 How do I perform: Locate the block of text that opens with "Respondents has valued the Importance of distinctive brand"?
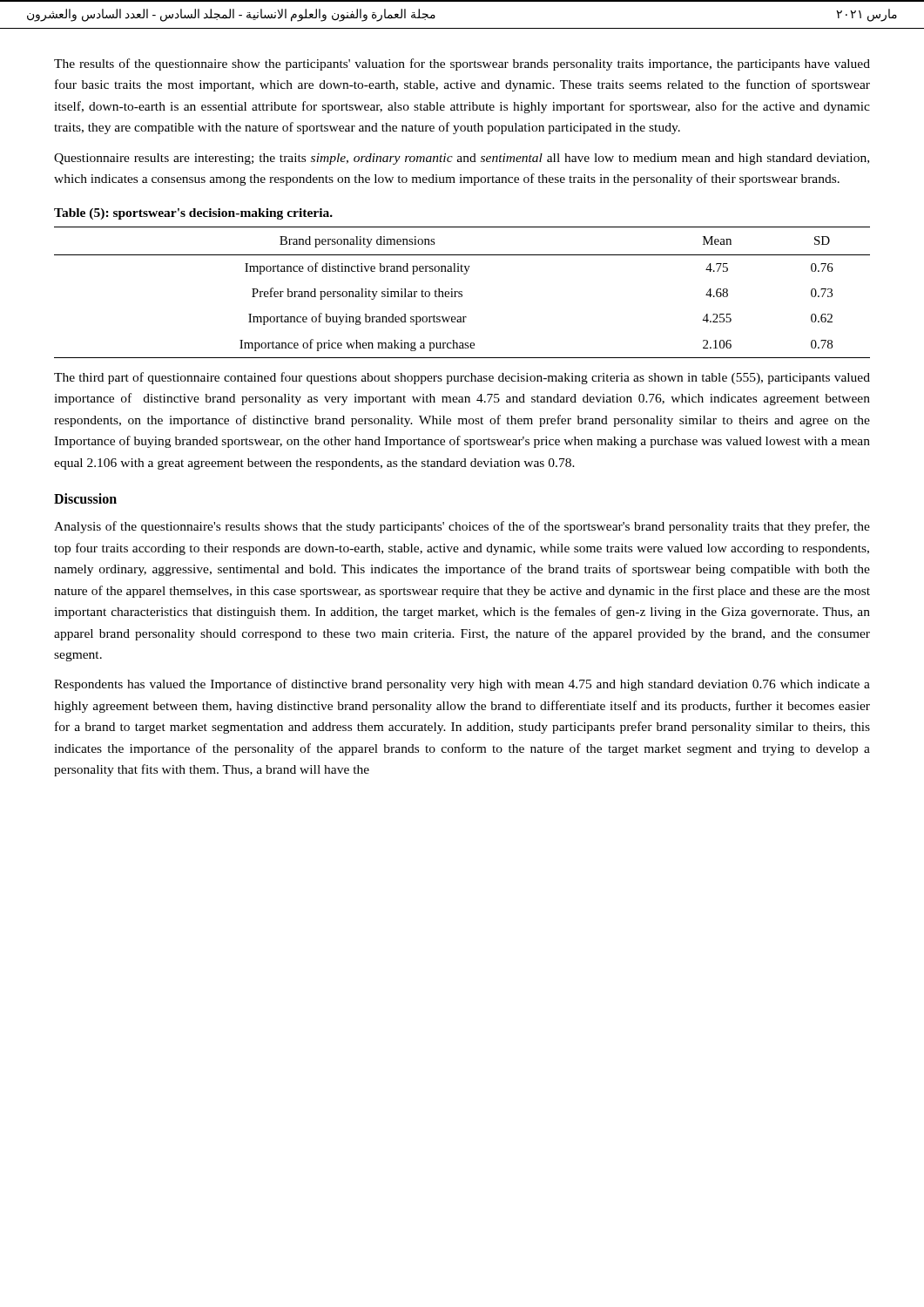462,727
